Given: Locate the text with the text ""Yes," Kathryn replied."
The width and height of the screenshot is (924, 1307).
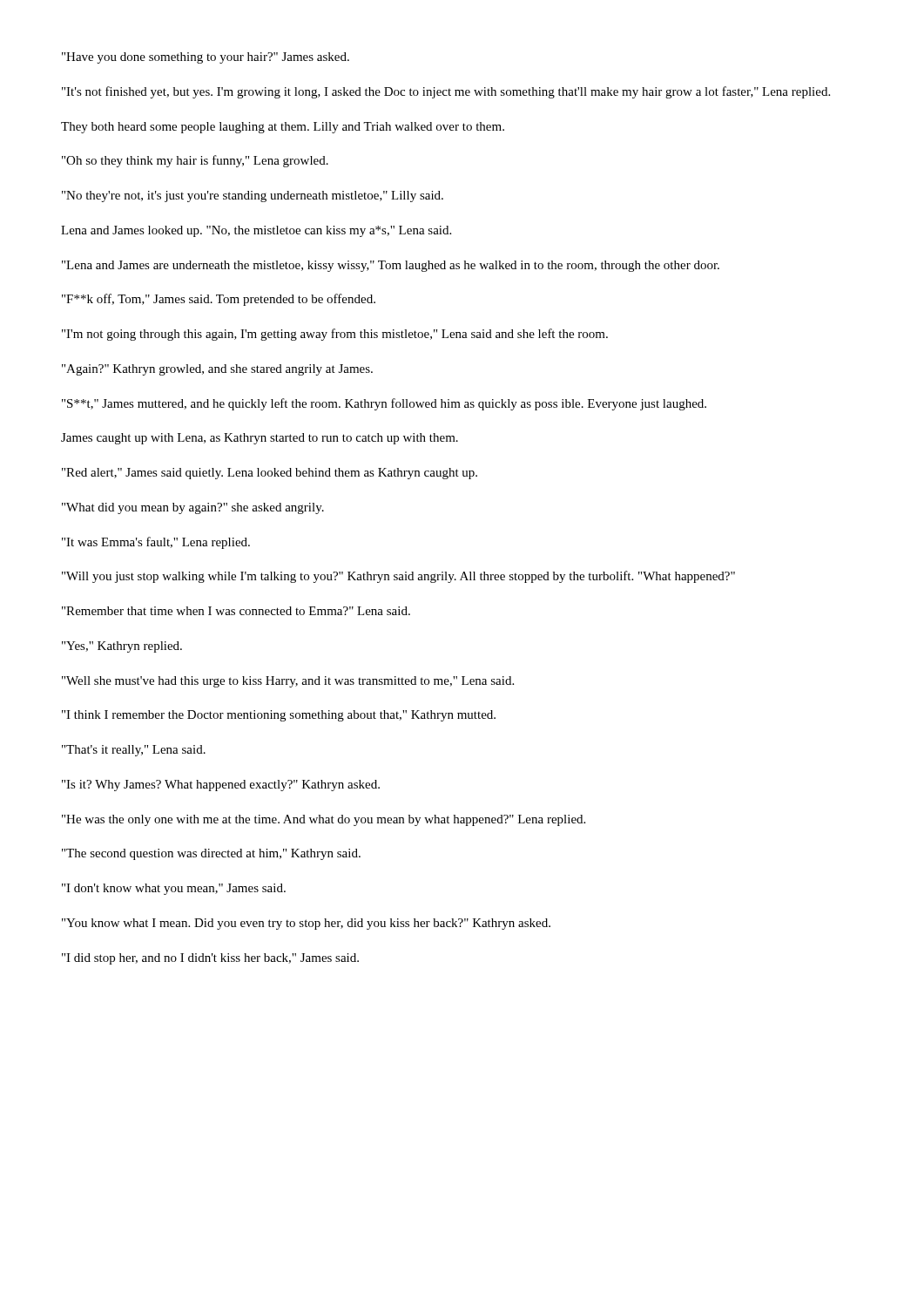Looking at the screenshot, I should coord(122,645).
